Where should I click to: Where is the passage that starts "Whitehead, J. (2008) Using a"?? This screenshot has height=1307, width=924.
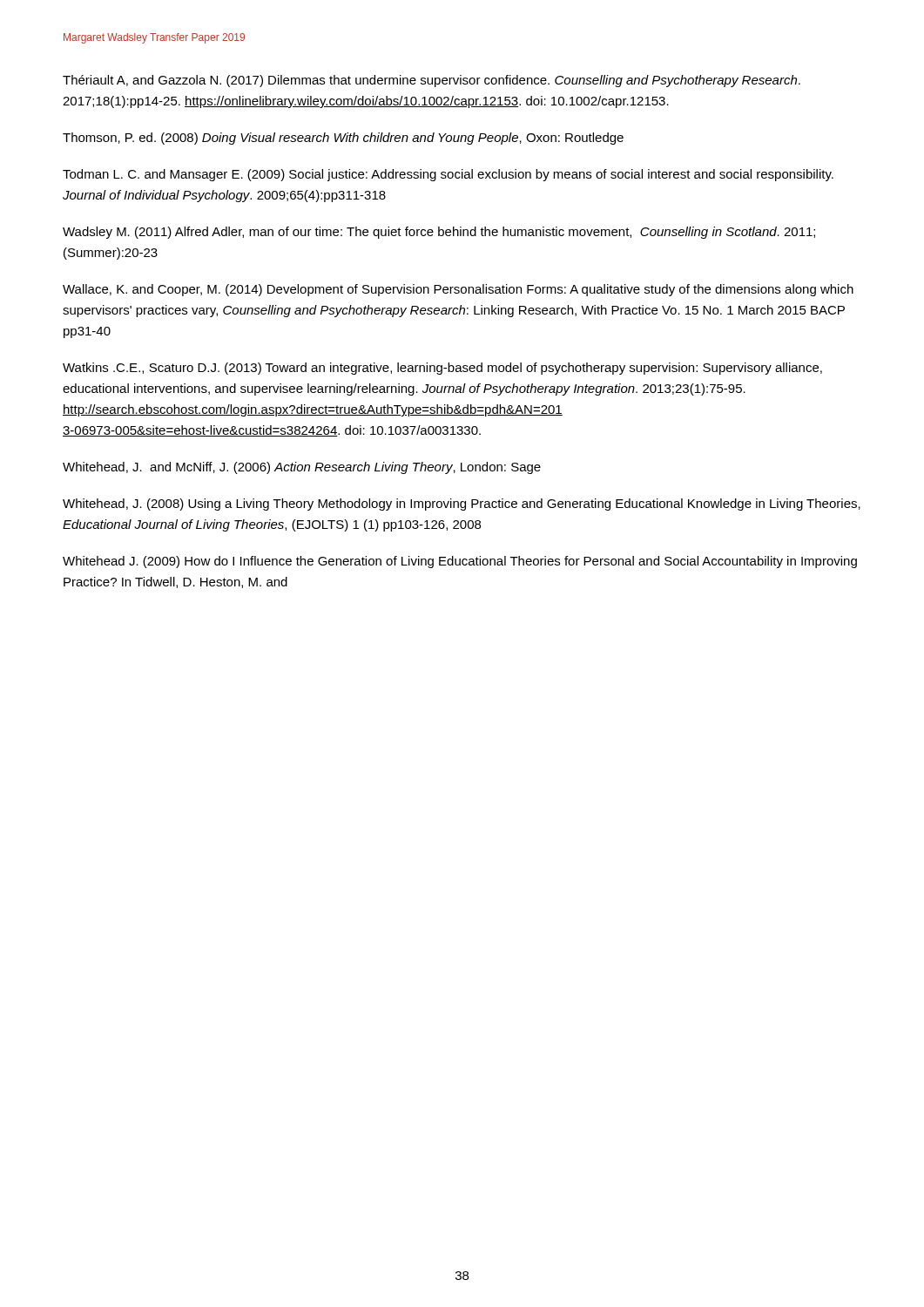(x=462, y=514)
